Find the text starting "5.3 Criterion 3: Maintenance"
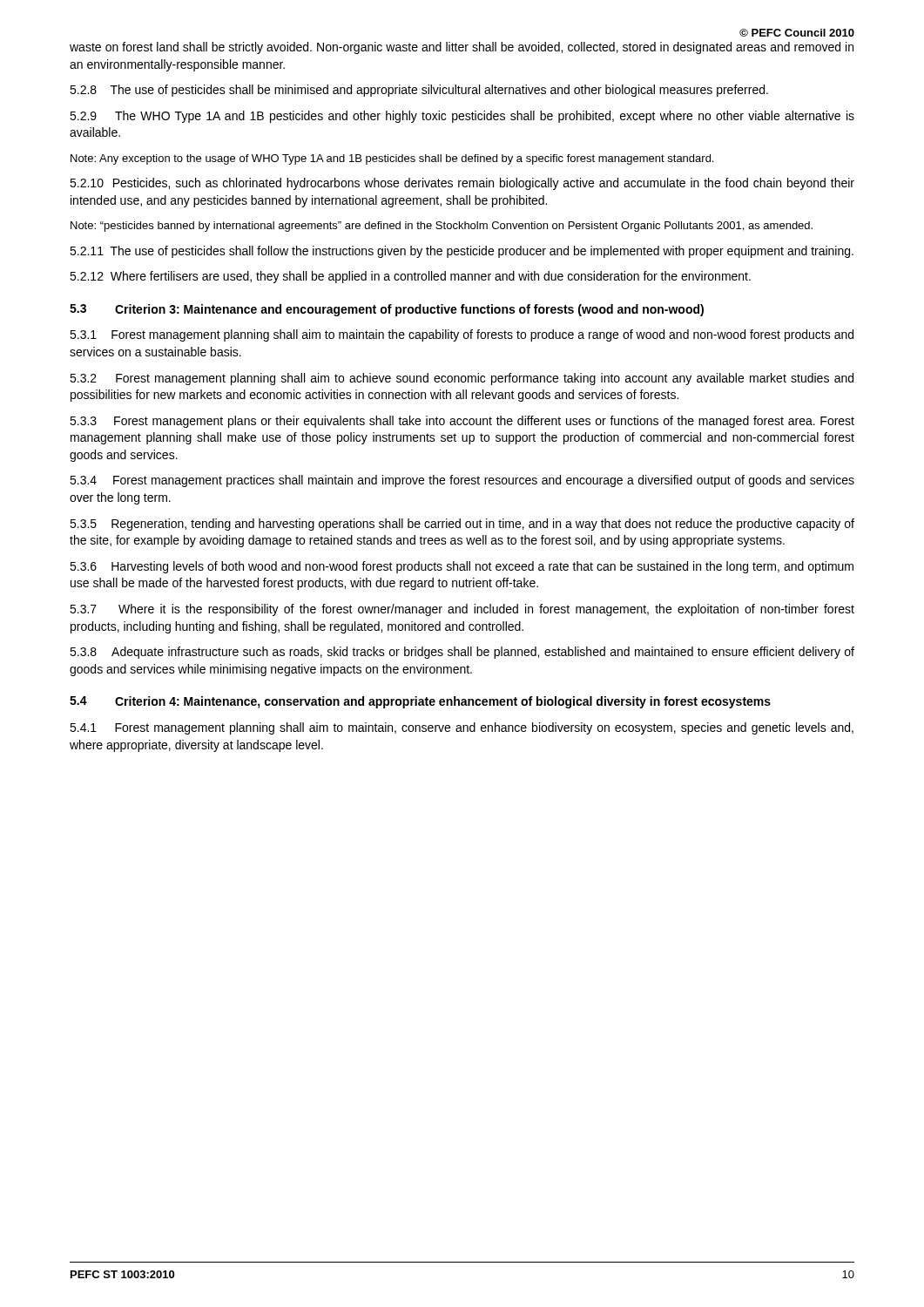Viewport: 924px width, 1307px height. 387,310
